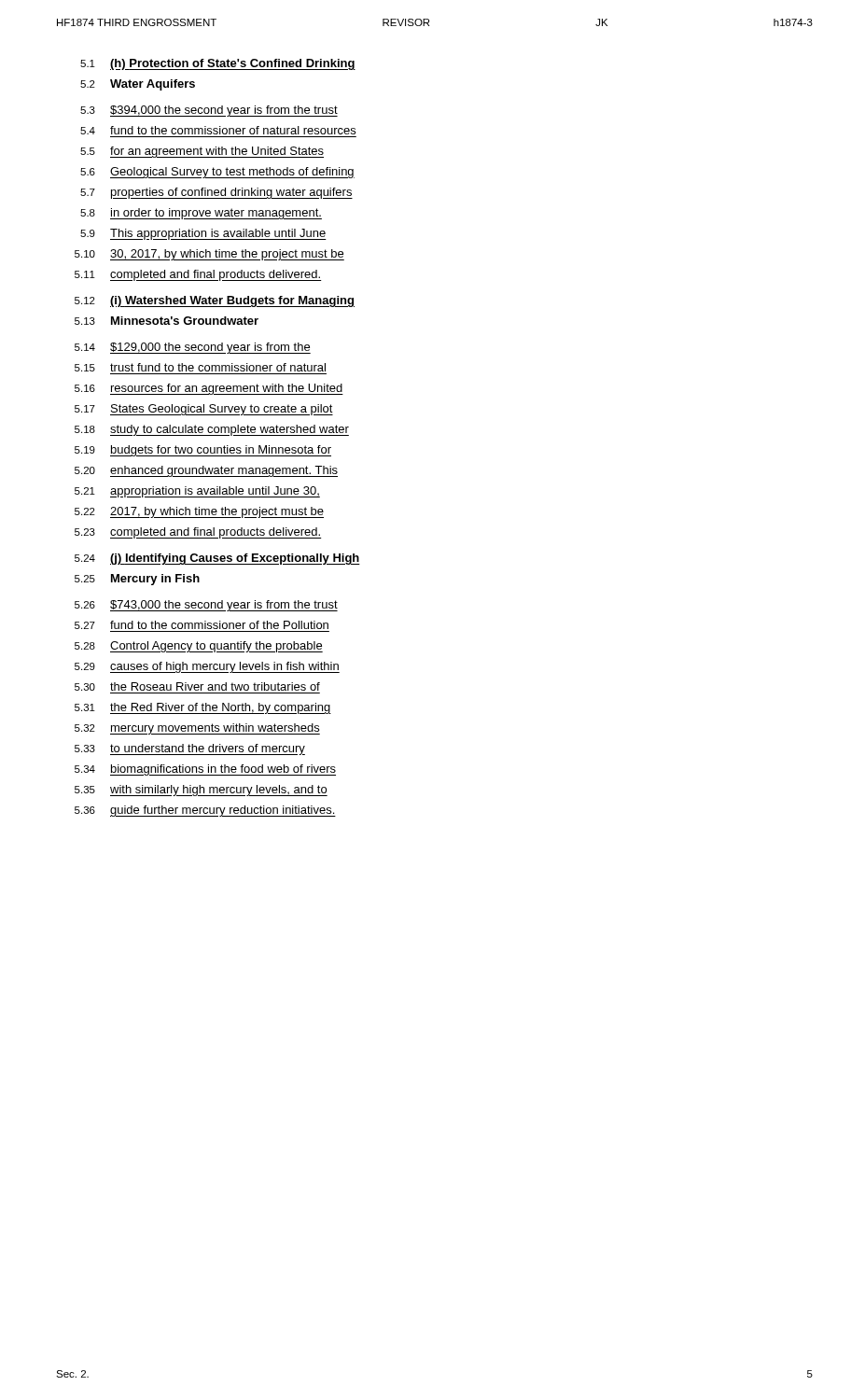Point to the block beginning "20 enhanced groundwater management."
The height and width of the screenshot is (1400, 850).
click(x=317, y=473)
